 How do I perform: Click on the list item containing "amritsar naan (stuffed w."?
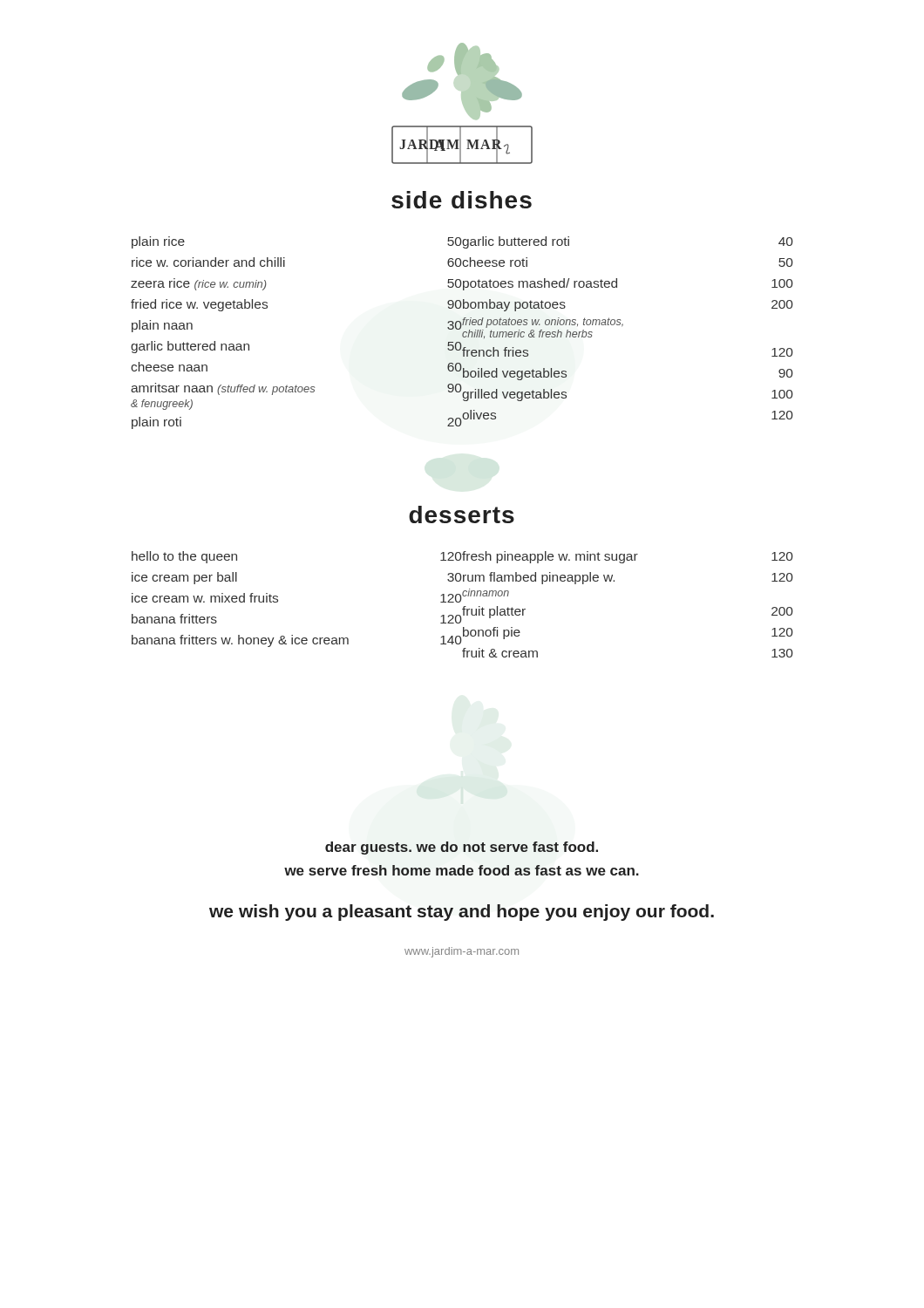pos(296,388)
